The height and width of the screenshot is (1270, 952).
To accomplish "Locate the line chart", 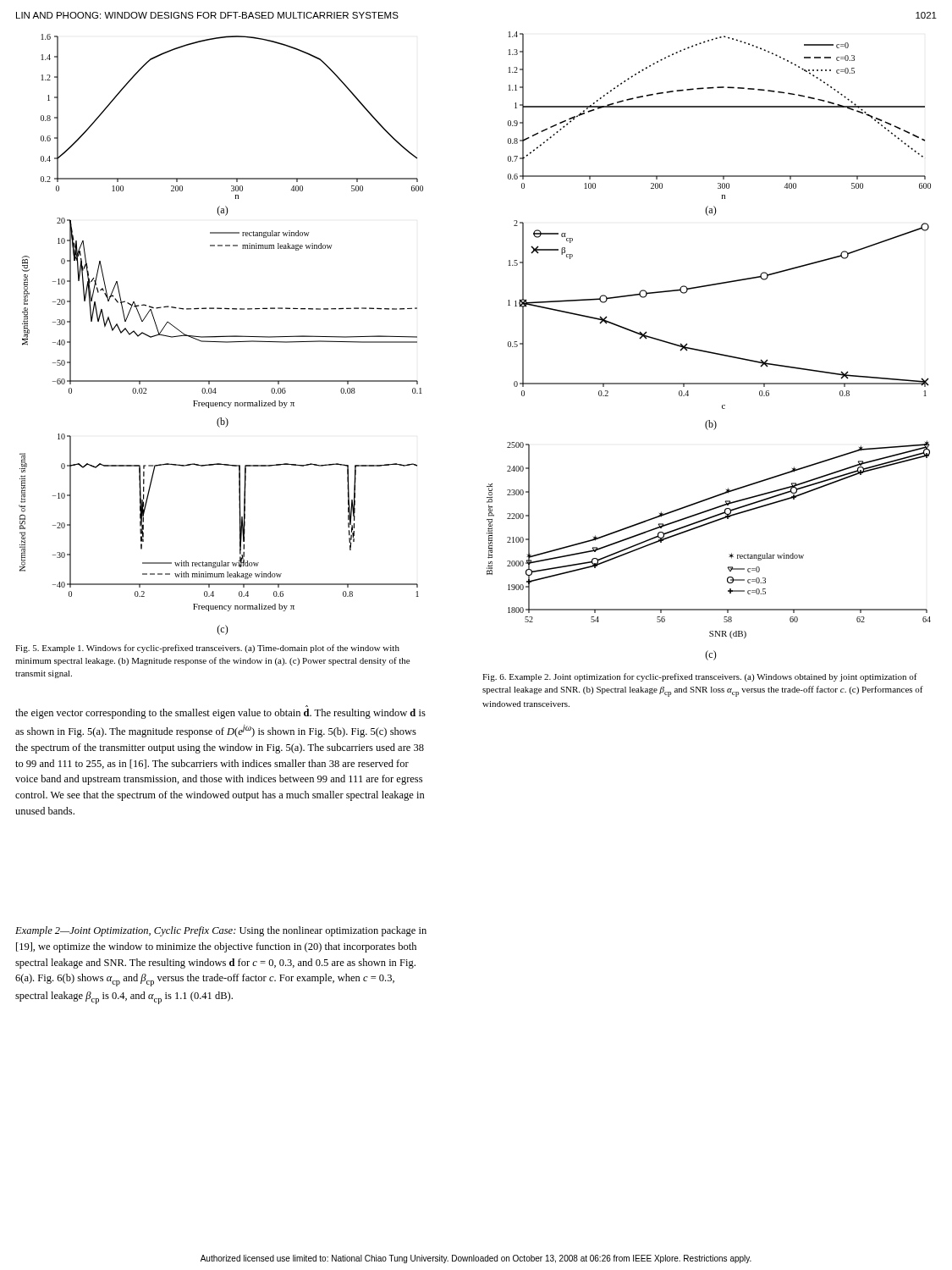I will click(711, 542).
